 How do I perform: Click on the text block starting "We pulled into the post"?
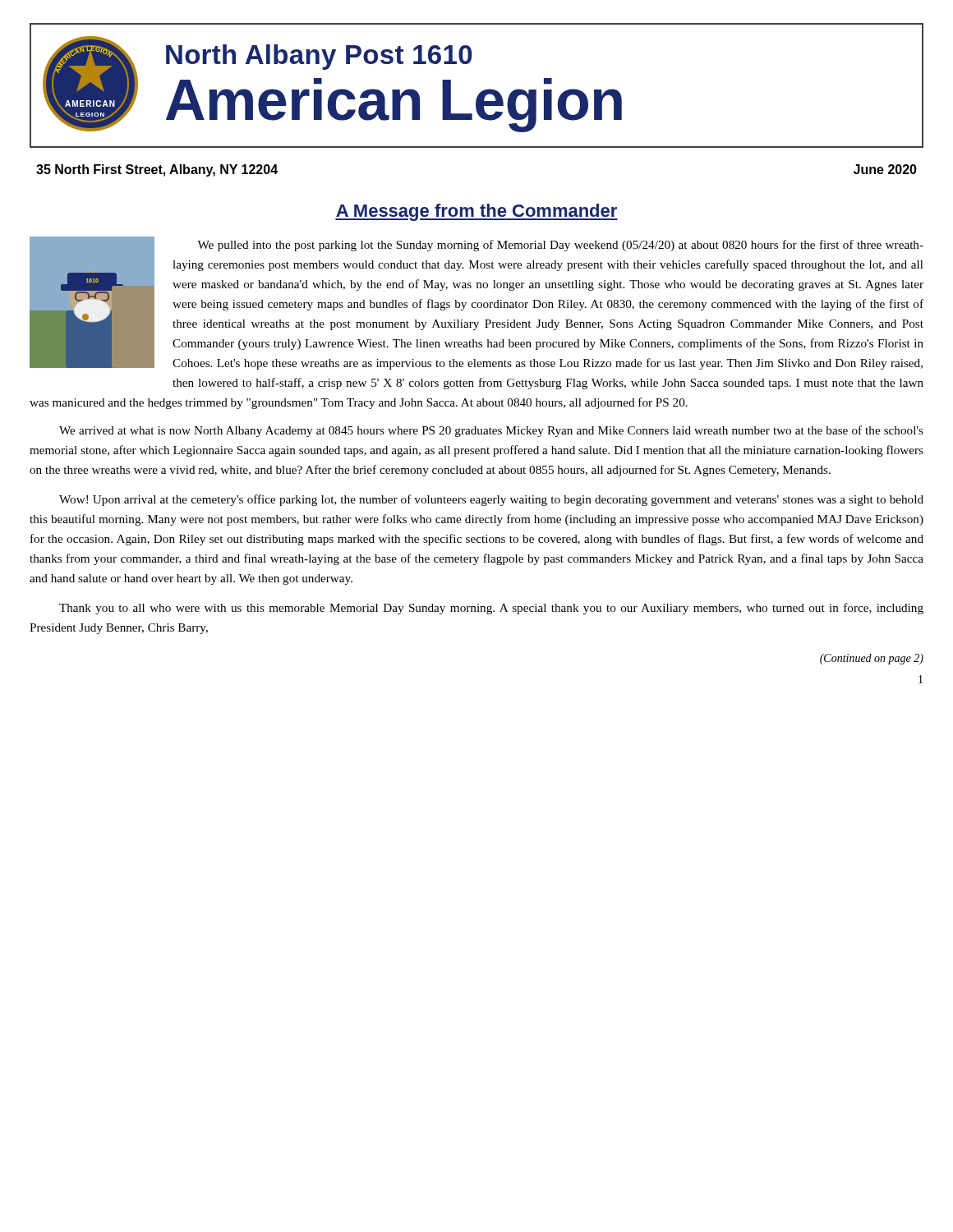(476, 323)
